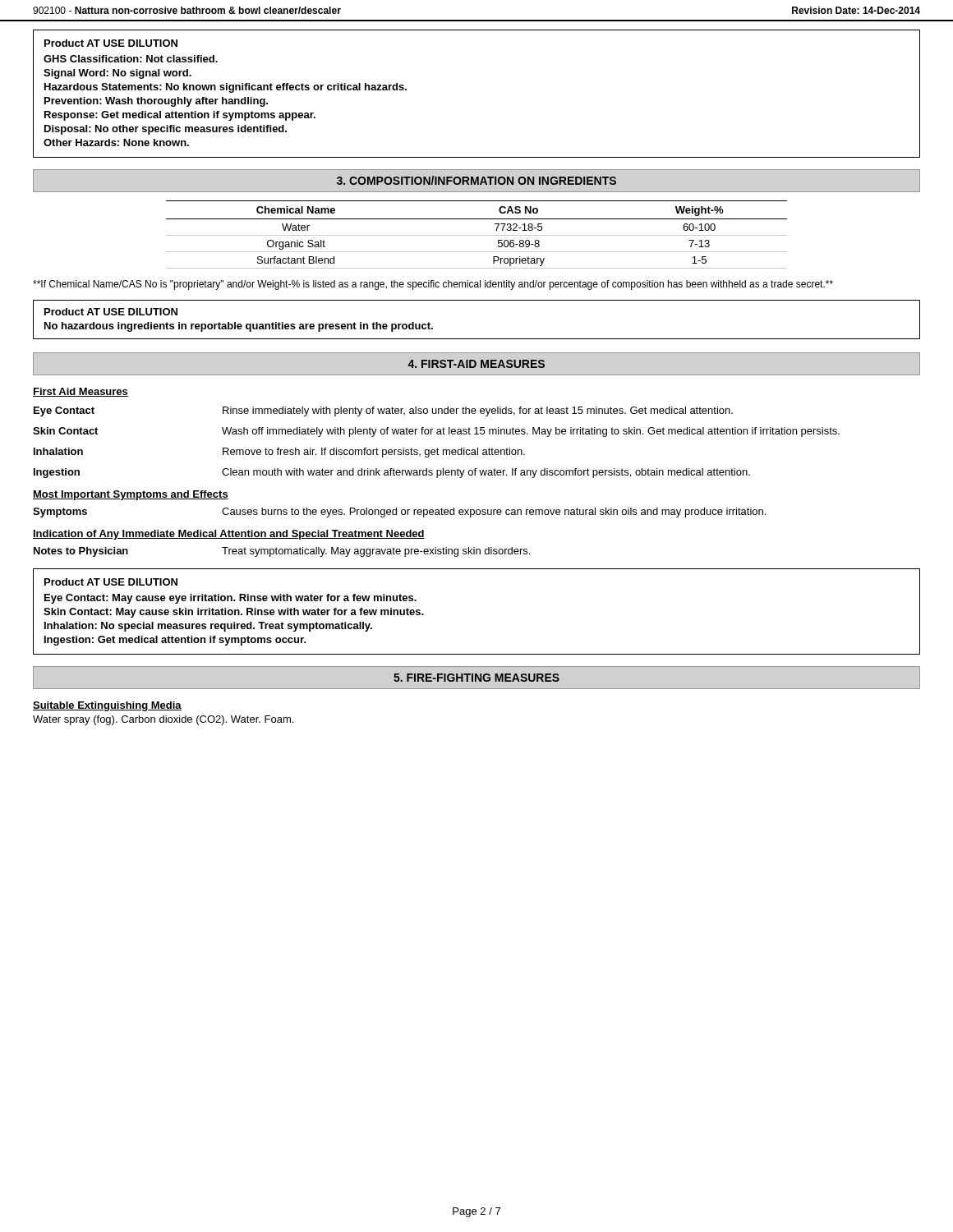Image resolution: width=953 pixels, height=1232 pixels.
Task: Click the passage that begins "Eye Contact Rinse"
Action: click(x=476, y=410)
